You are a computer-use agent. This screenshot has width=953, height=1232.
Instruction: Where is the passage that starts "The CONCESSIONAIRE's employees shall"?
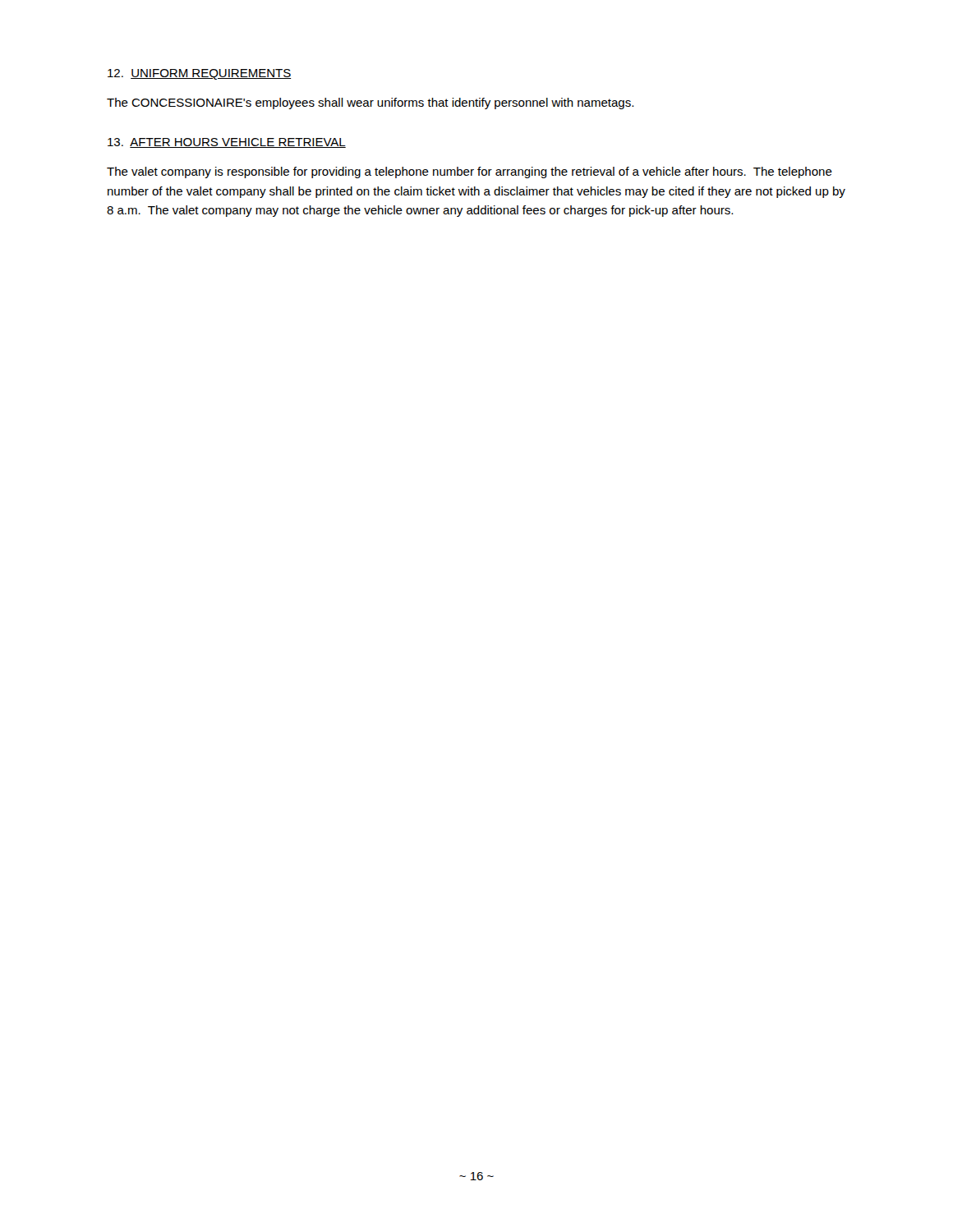[x=371, y=102]
